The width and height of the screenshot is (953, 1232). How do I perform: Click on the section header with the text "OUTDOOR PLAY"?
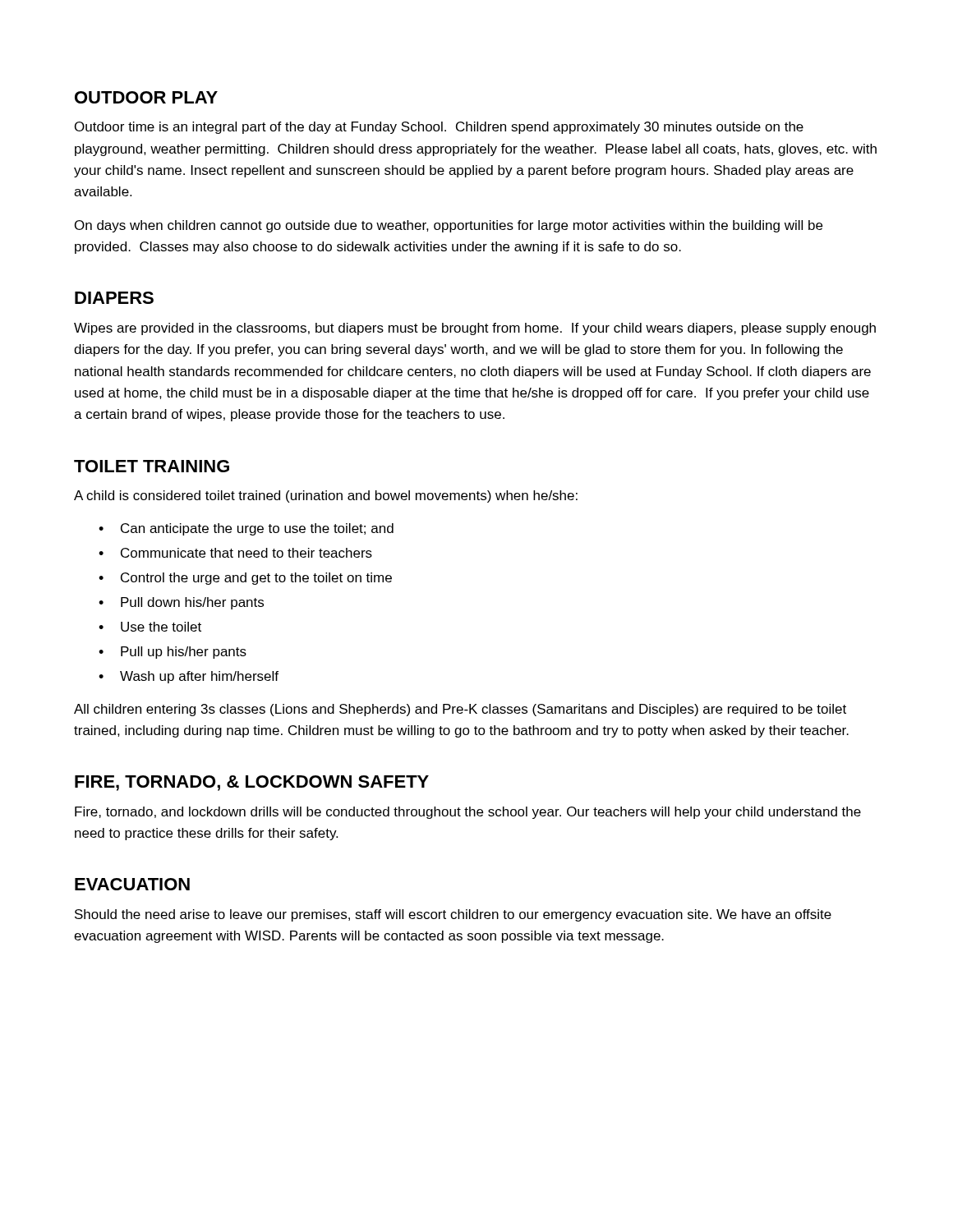coord(146,97)
